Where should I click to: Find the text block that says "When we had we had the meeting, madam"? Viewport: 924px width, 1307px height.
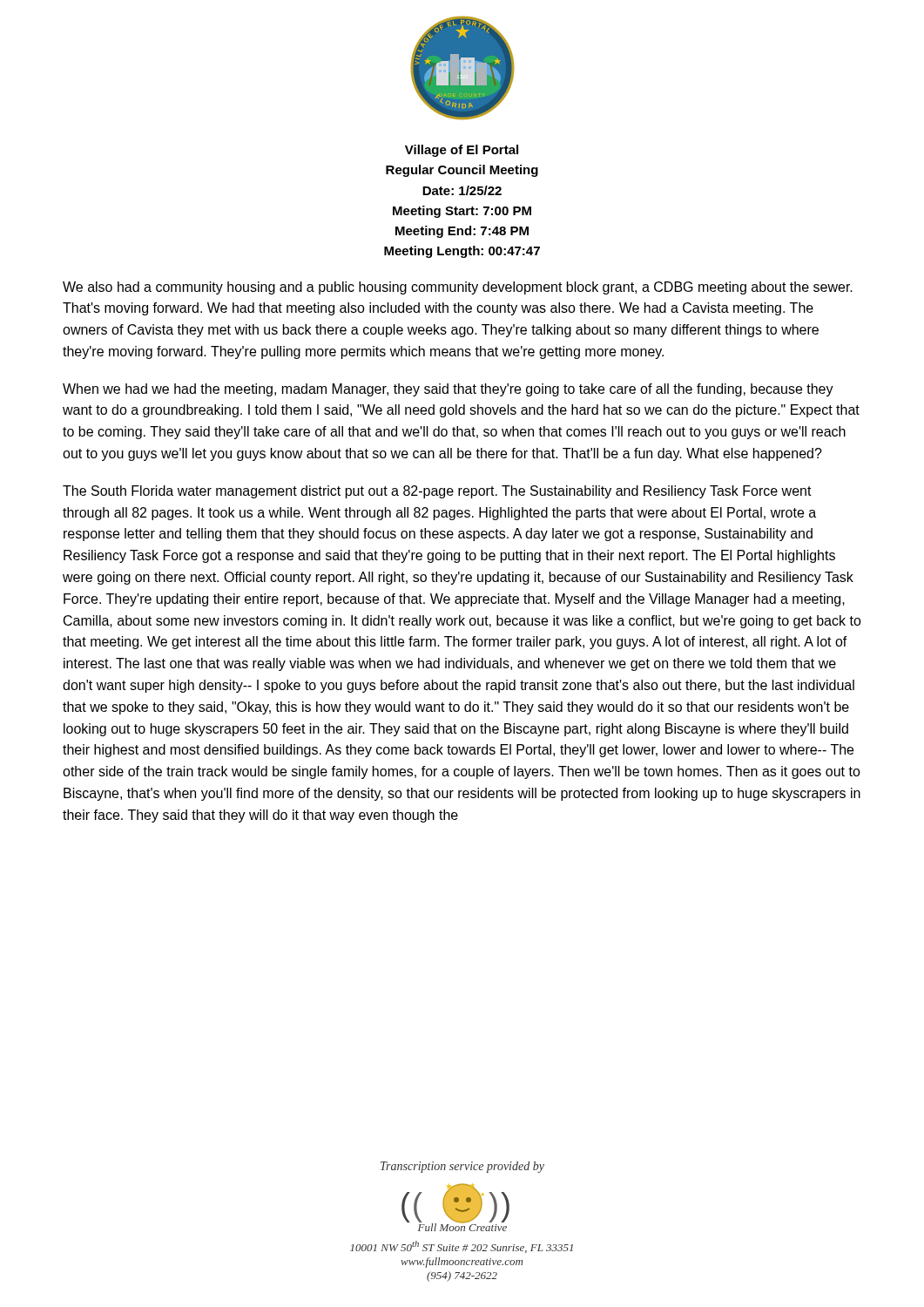click(462, 422)
